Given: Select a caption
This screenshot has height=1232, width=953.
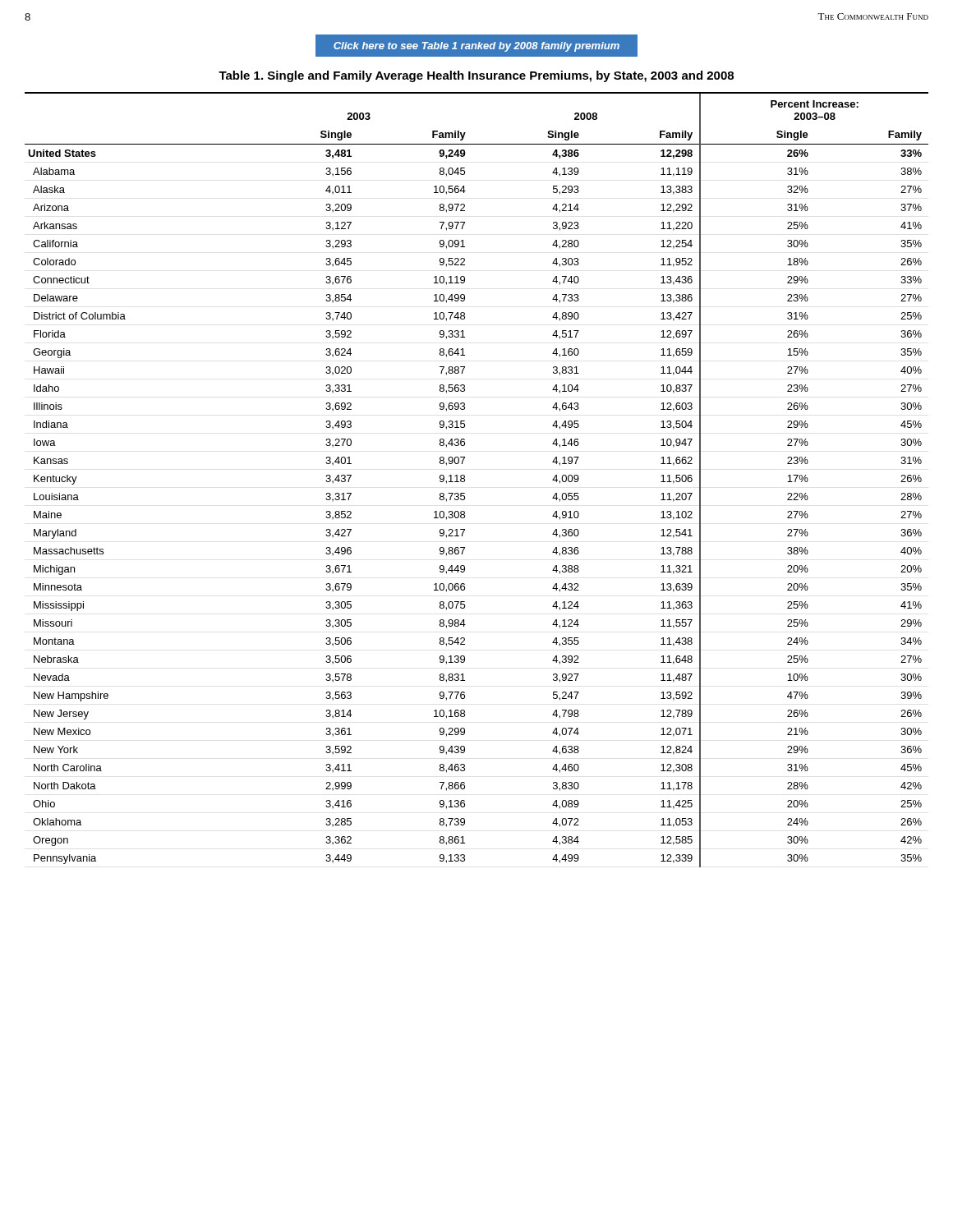Looking at the screenshot, I should click(x=476, y=46).
